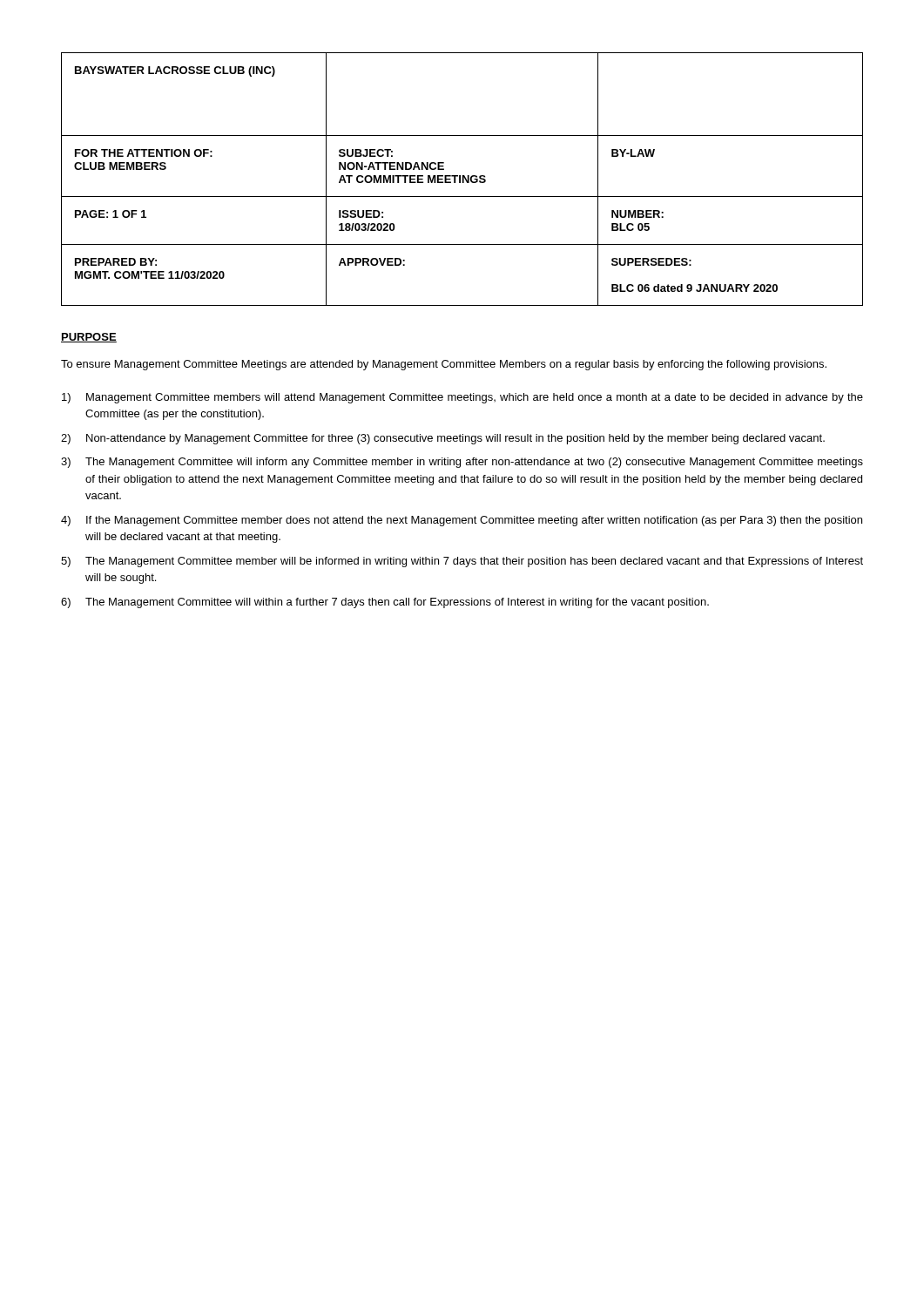Point to the region starting "4) If the Management Committee member does not"
This screenshot has width=924, height=1307.
pyautogui.click(x=462, y=528)
